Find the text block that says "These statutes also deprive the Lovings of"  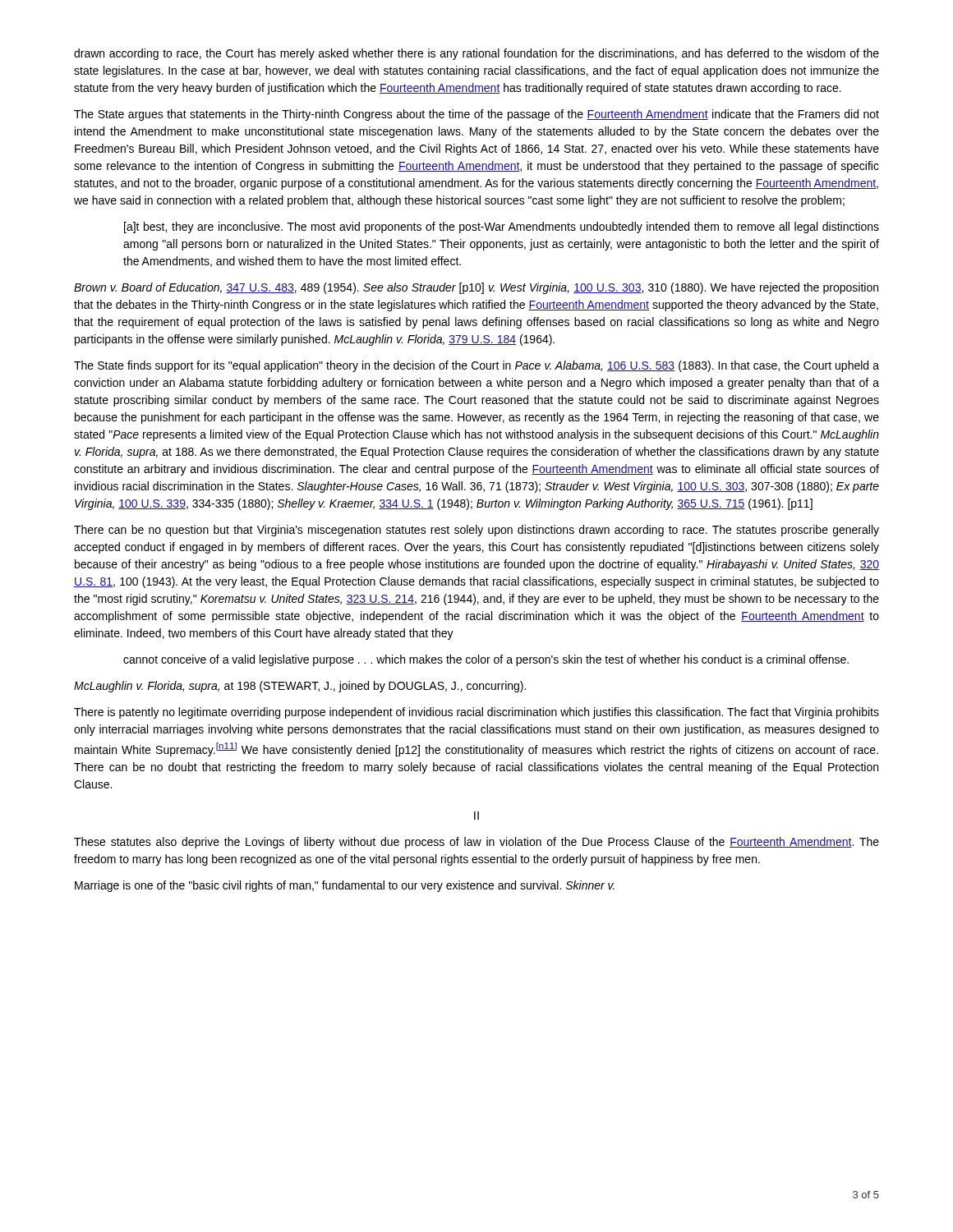(x=476, y=851)
